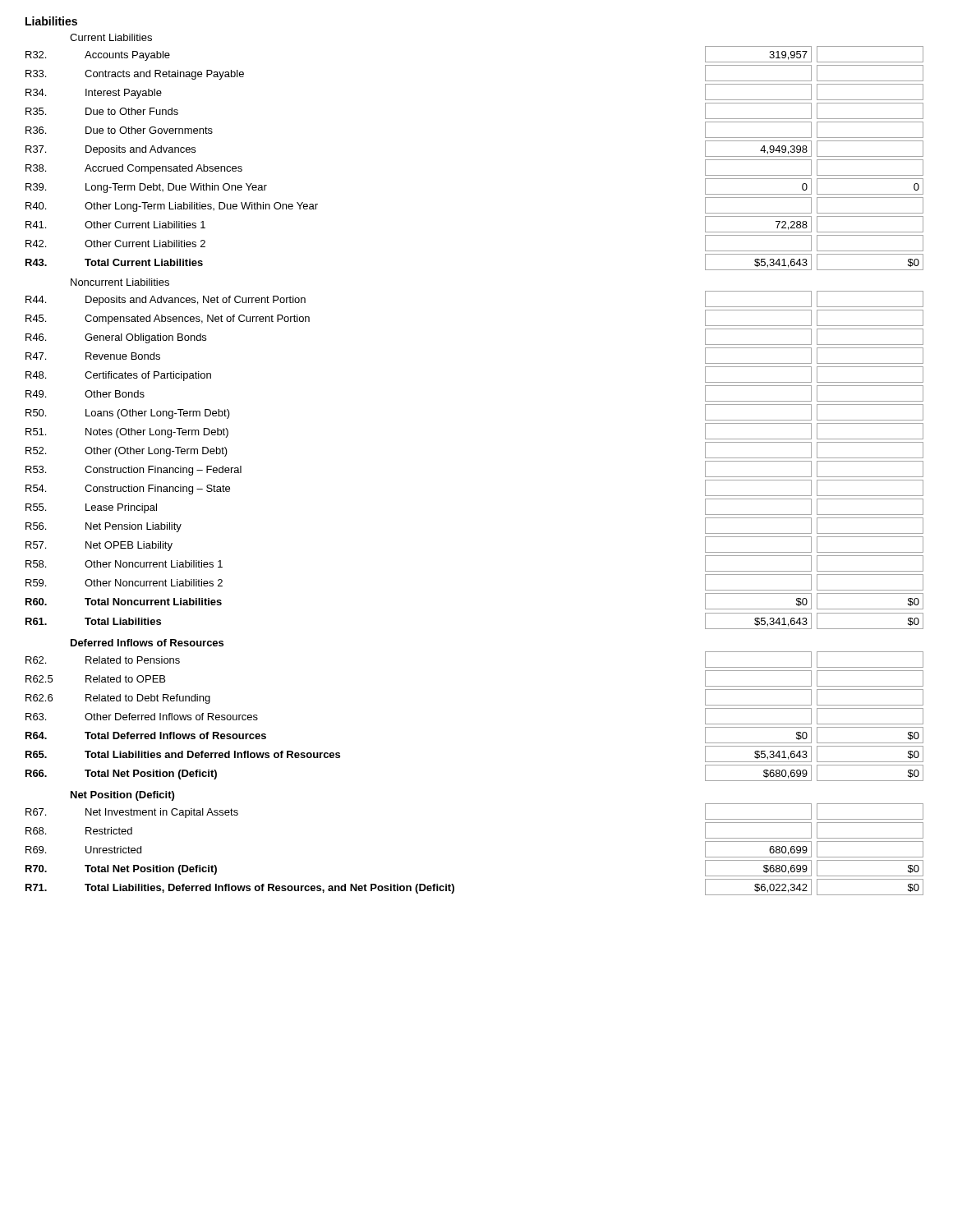Locate the text starting "R71. Total Liabilities, Deferred Inflows"
The image size is (953, 1232).
(x=271, y=887)
